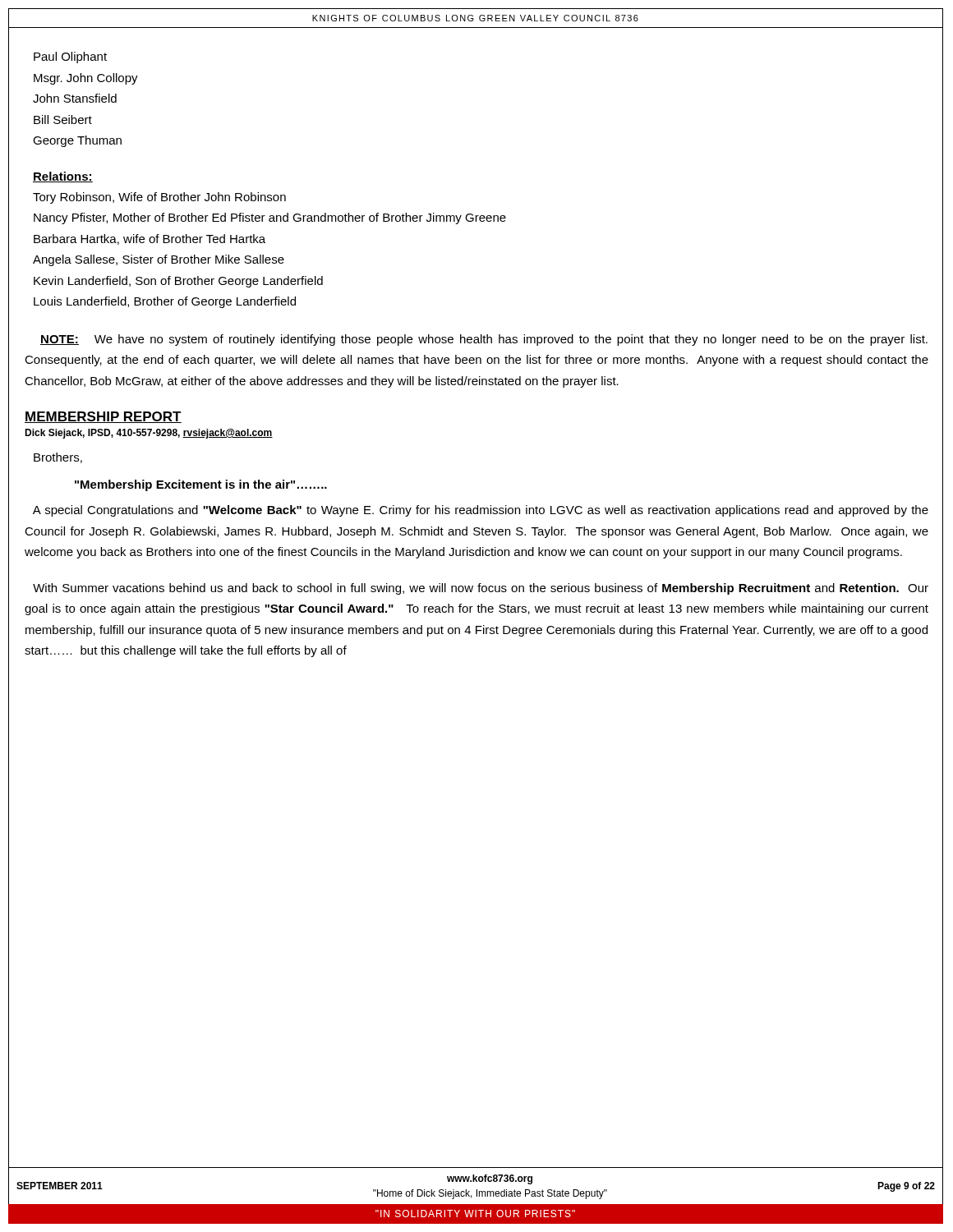953x1232 pixels.
Task: Locate the list item containing "John Stansfield"
Action: (75, 98)
